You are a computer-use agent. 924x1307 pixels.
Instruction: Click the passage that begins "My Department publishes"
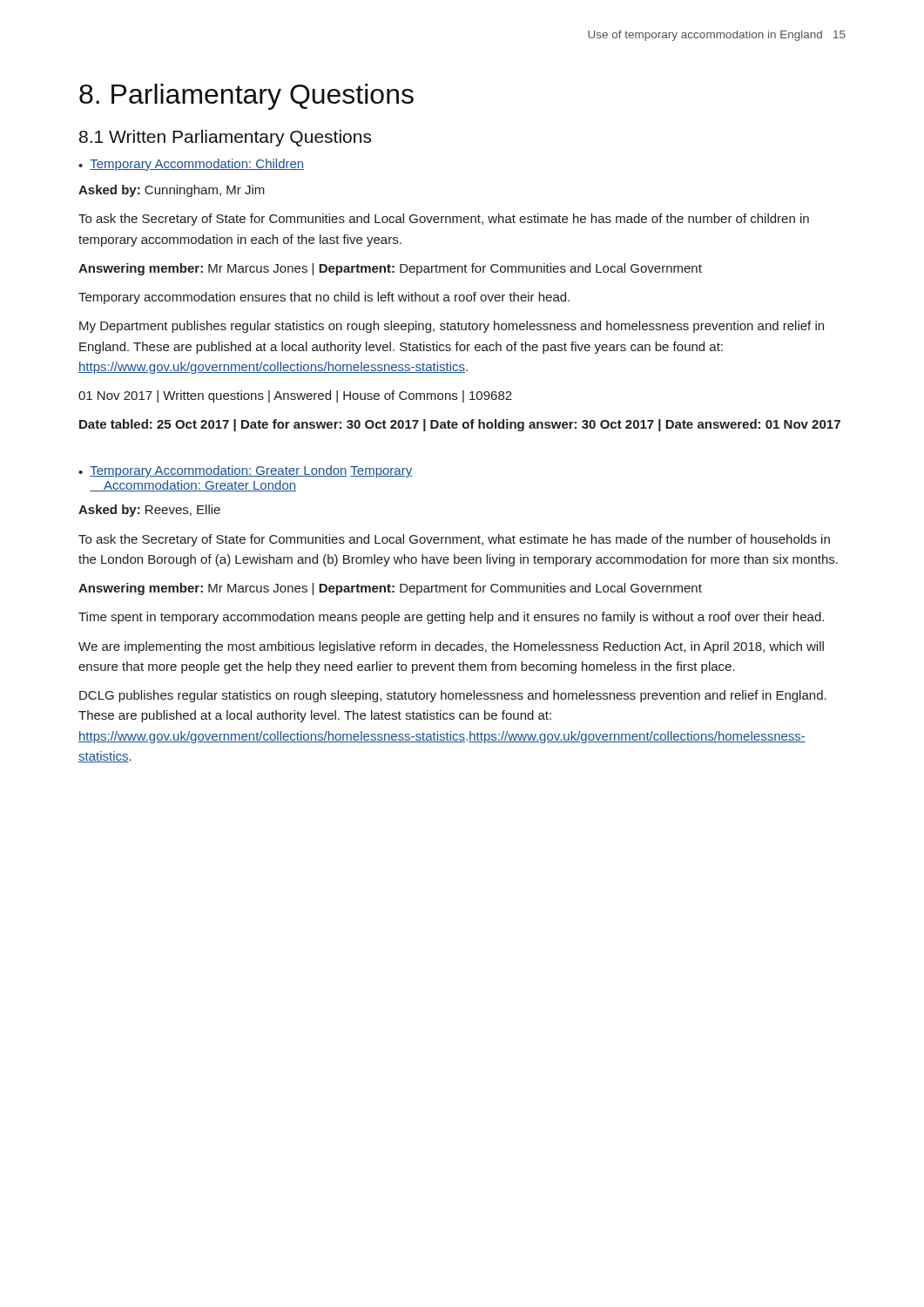(462, 346)
